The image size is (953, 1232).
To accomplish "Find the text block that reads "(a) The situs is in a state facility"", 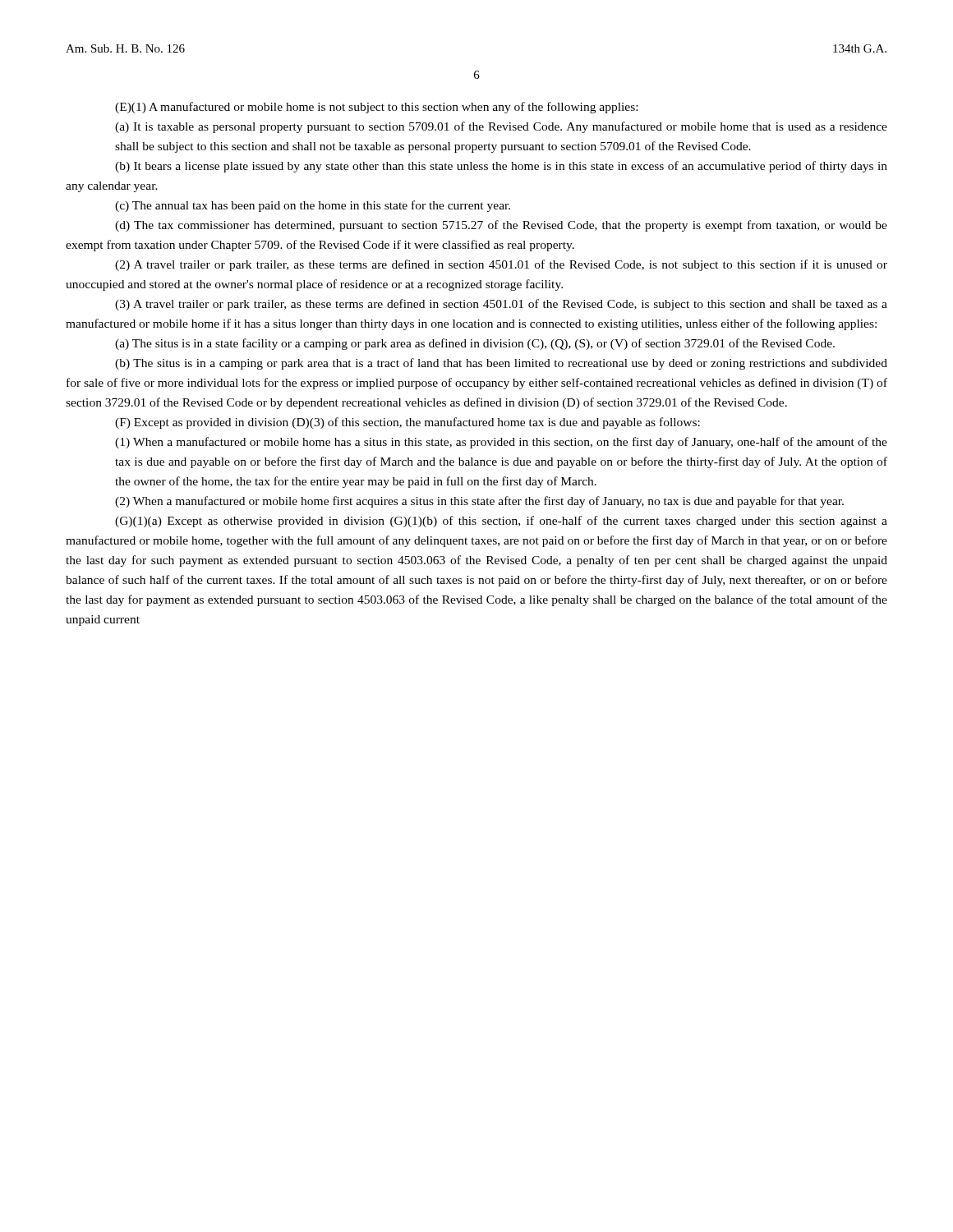I will [x=475, y=343].
